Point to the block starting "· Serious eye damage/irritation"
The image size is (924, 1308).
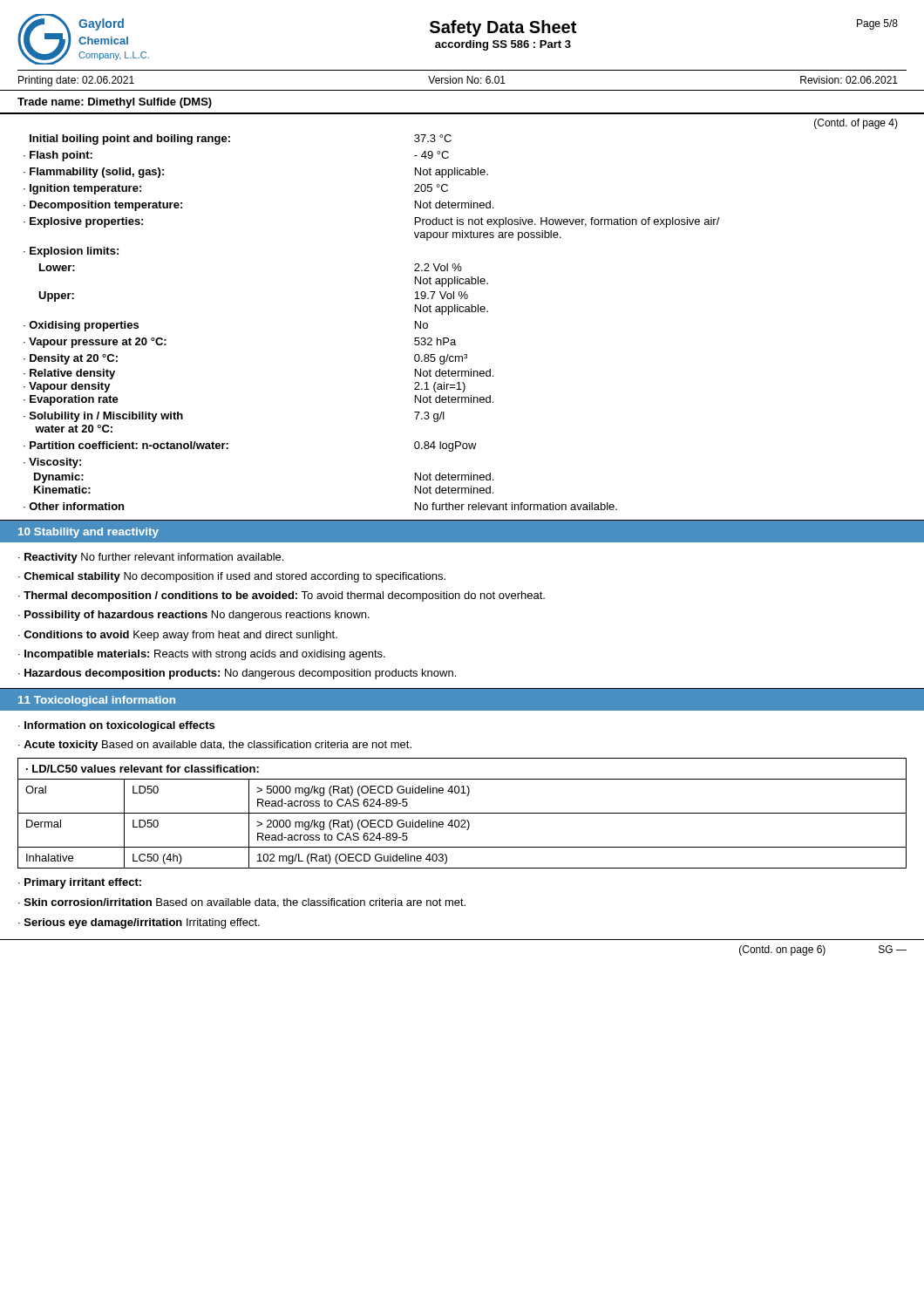[139, 922]
